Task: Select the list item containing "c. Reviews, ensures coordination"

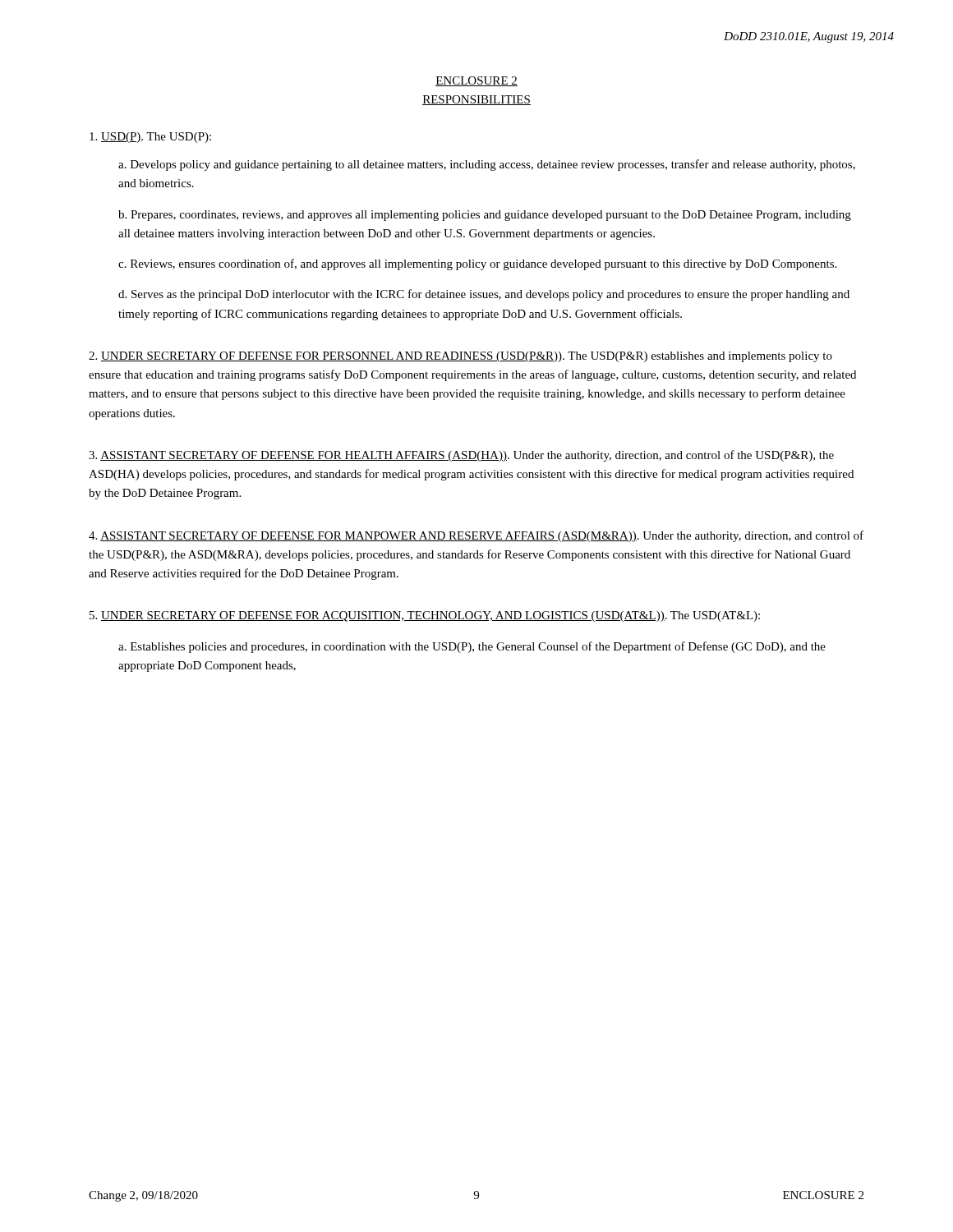Action: tap(478, 264)
